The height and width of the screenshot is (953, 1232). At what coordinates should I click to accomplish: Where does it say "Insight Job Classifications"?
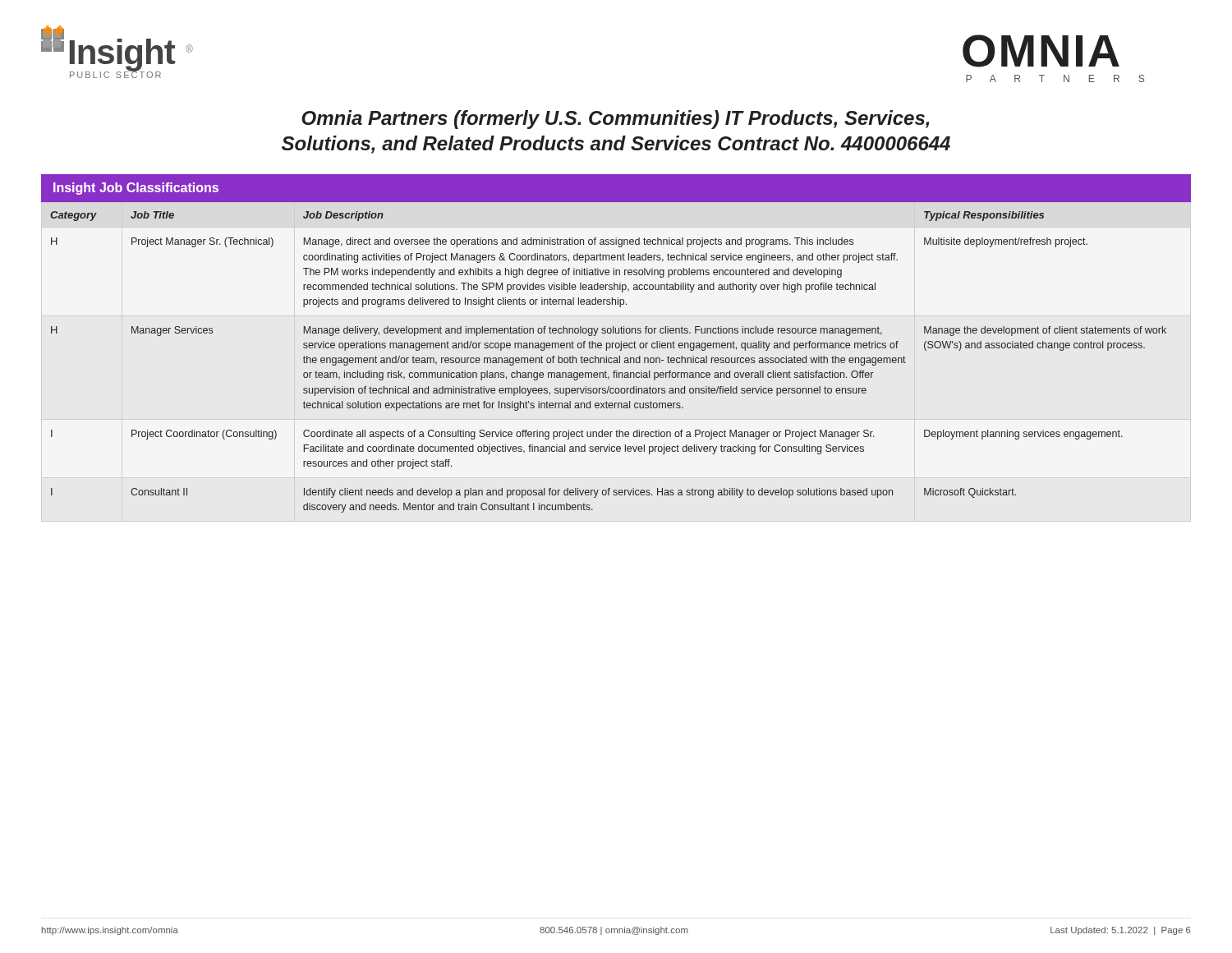pyautogui.click(x=136, y=188)
